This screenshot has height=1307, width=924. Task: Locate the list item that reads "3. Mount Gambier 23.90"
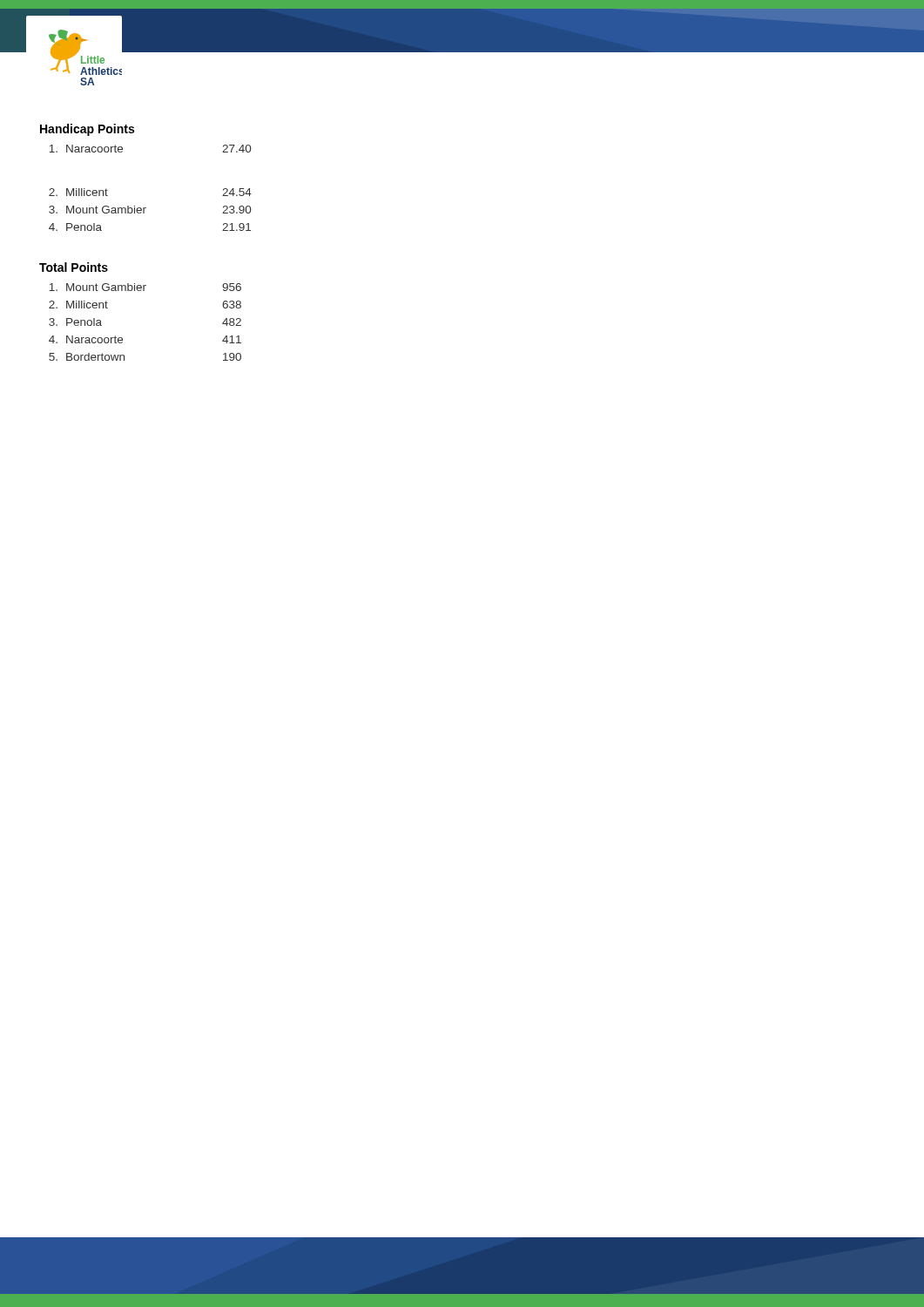[x=107, y=210]
